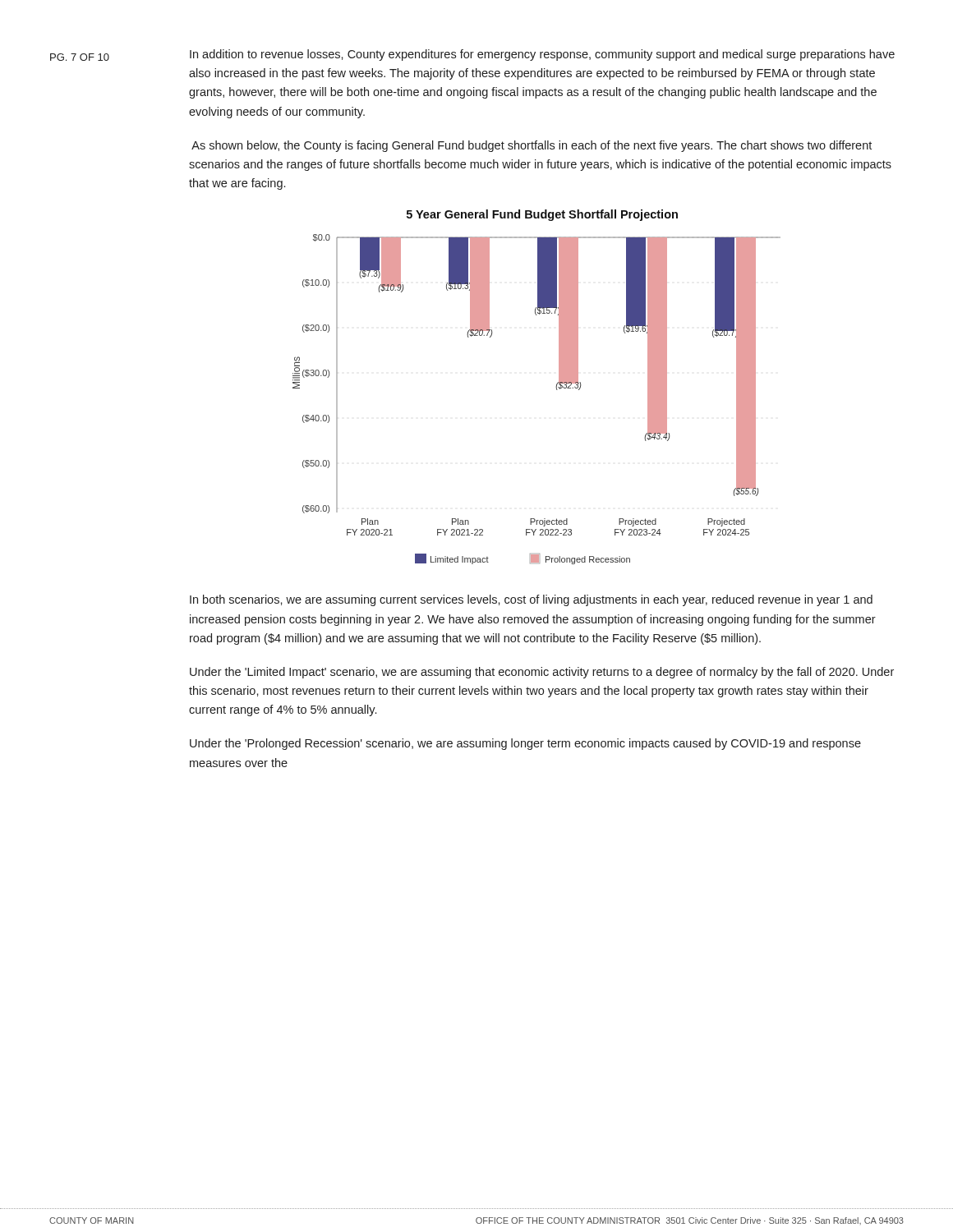Select the grouped bar chart
This screenshot has height=1232, width=953.
point(542,391)
